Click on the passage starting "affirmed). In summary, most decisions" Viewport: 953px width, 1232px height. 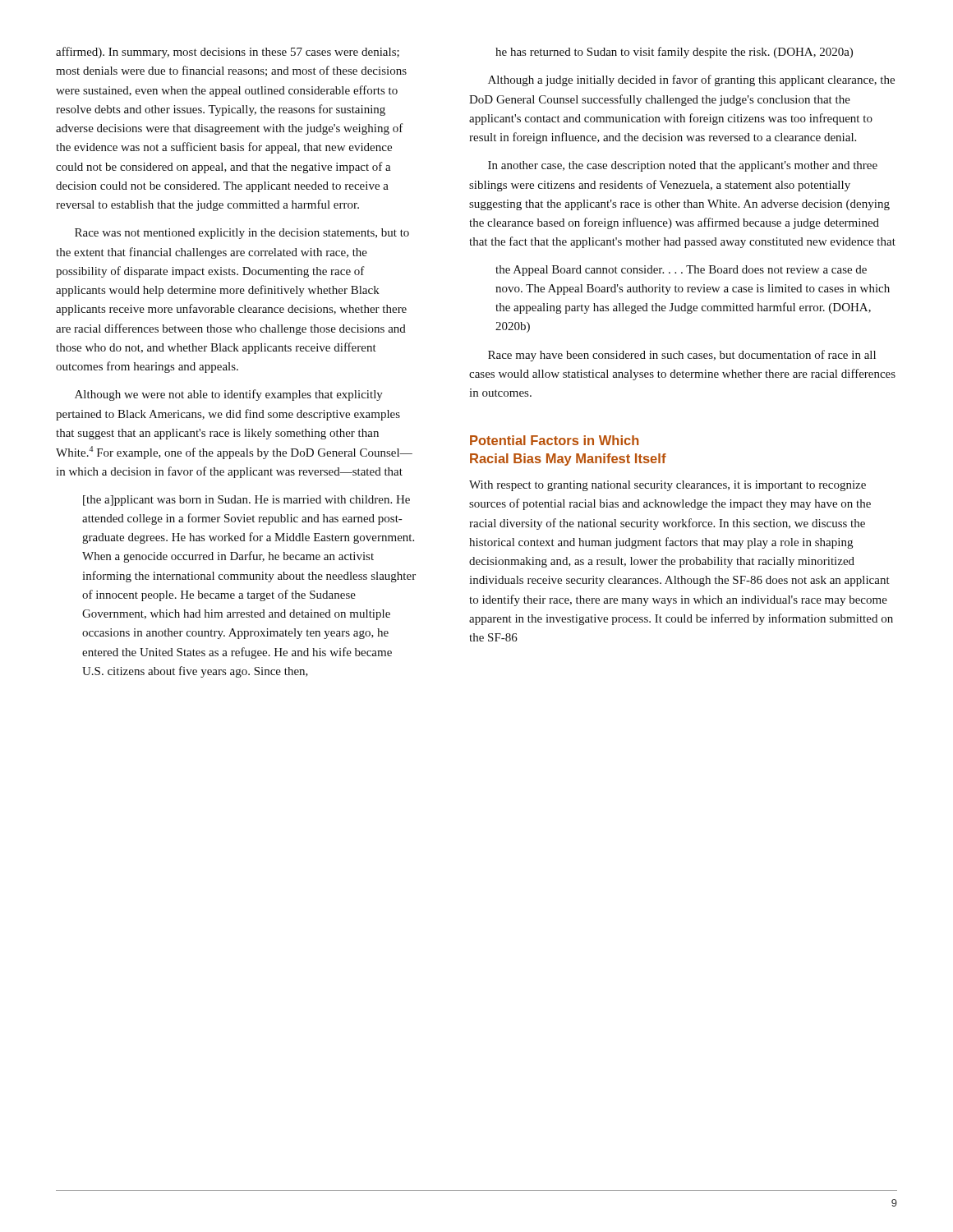coord(236,129)
